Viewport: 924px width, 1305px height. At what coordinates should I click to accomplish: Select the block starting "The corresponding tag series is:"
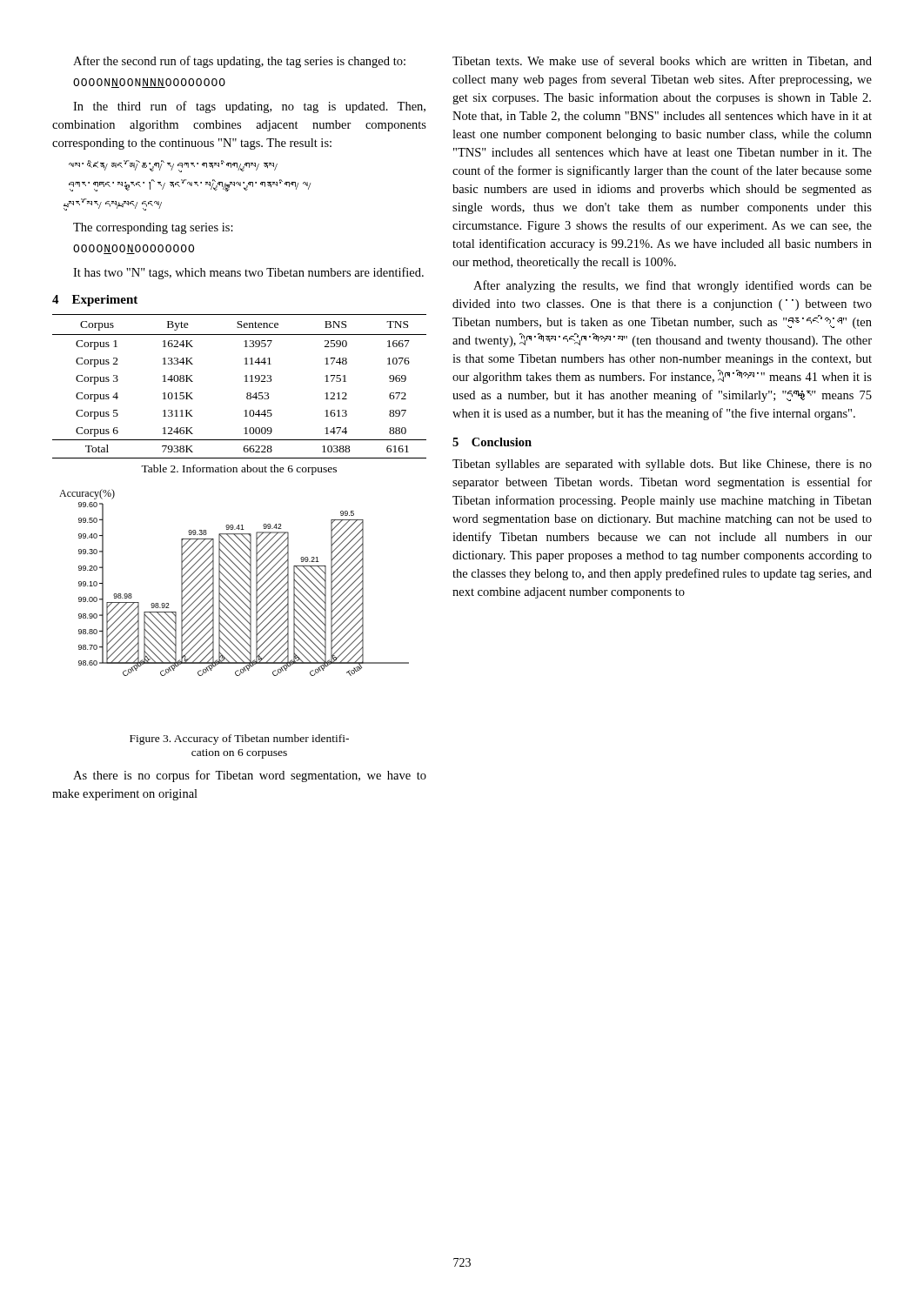coord(153,228)
